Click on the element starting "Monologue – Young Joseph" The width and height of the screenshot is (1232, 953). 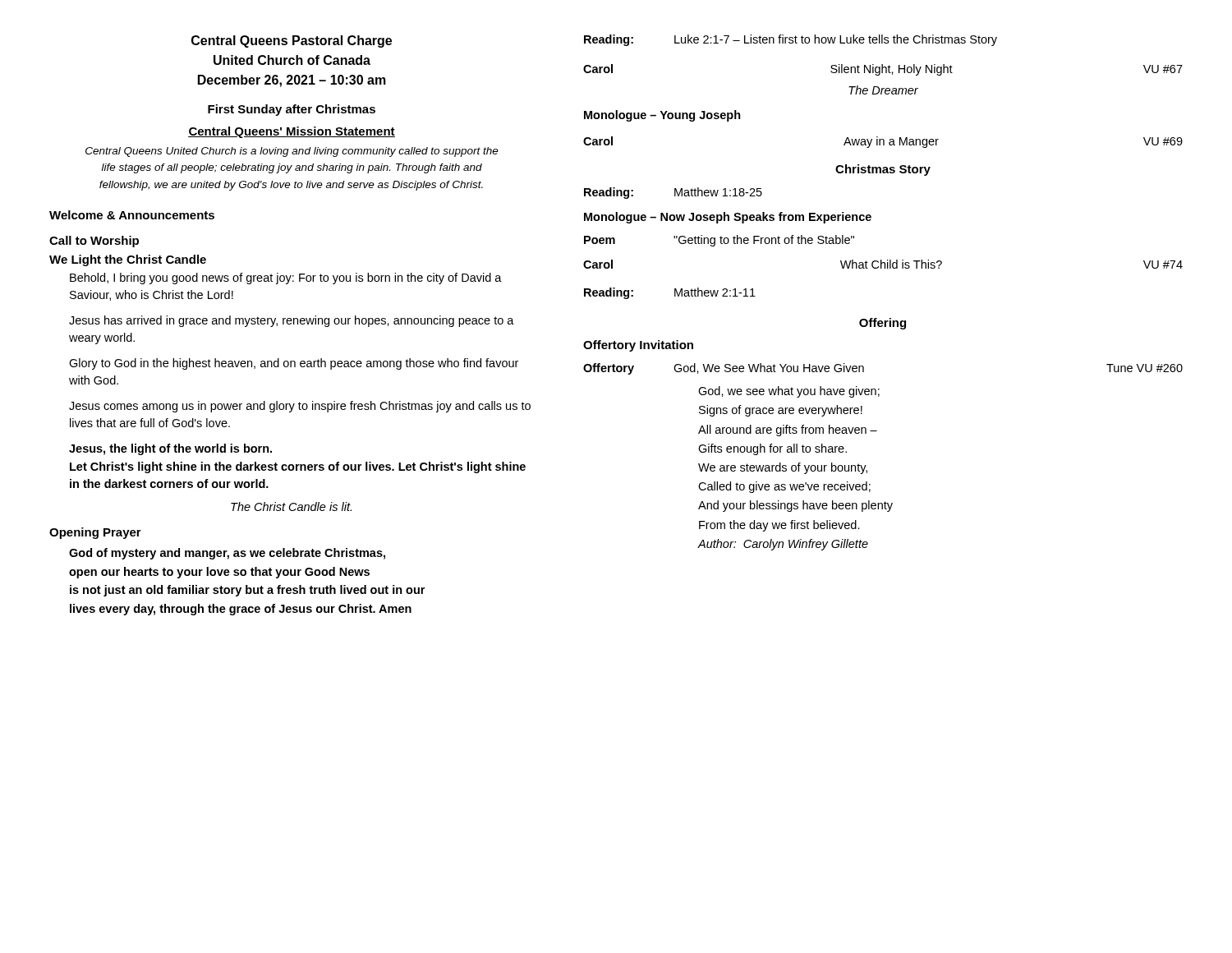pos(662,115)
